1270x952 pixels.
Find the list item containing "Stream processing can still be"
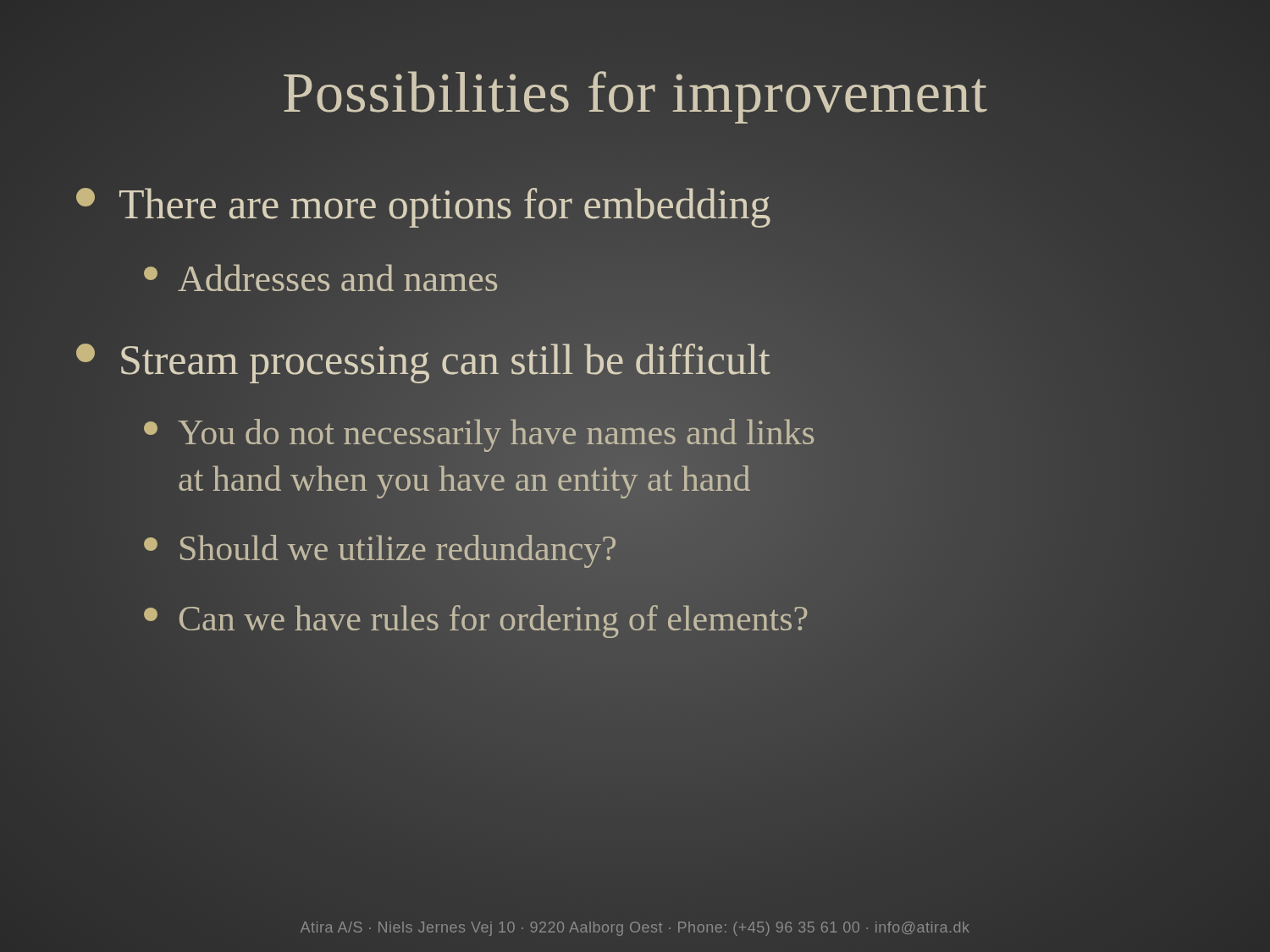(423, 360)
